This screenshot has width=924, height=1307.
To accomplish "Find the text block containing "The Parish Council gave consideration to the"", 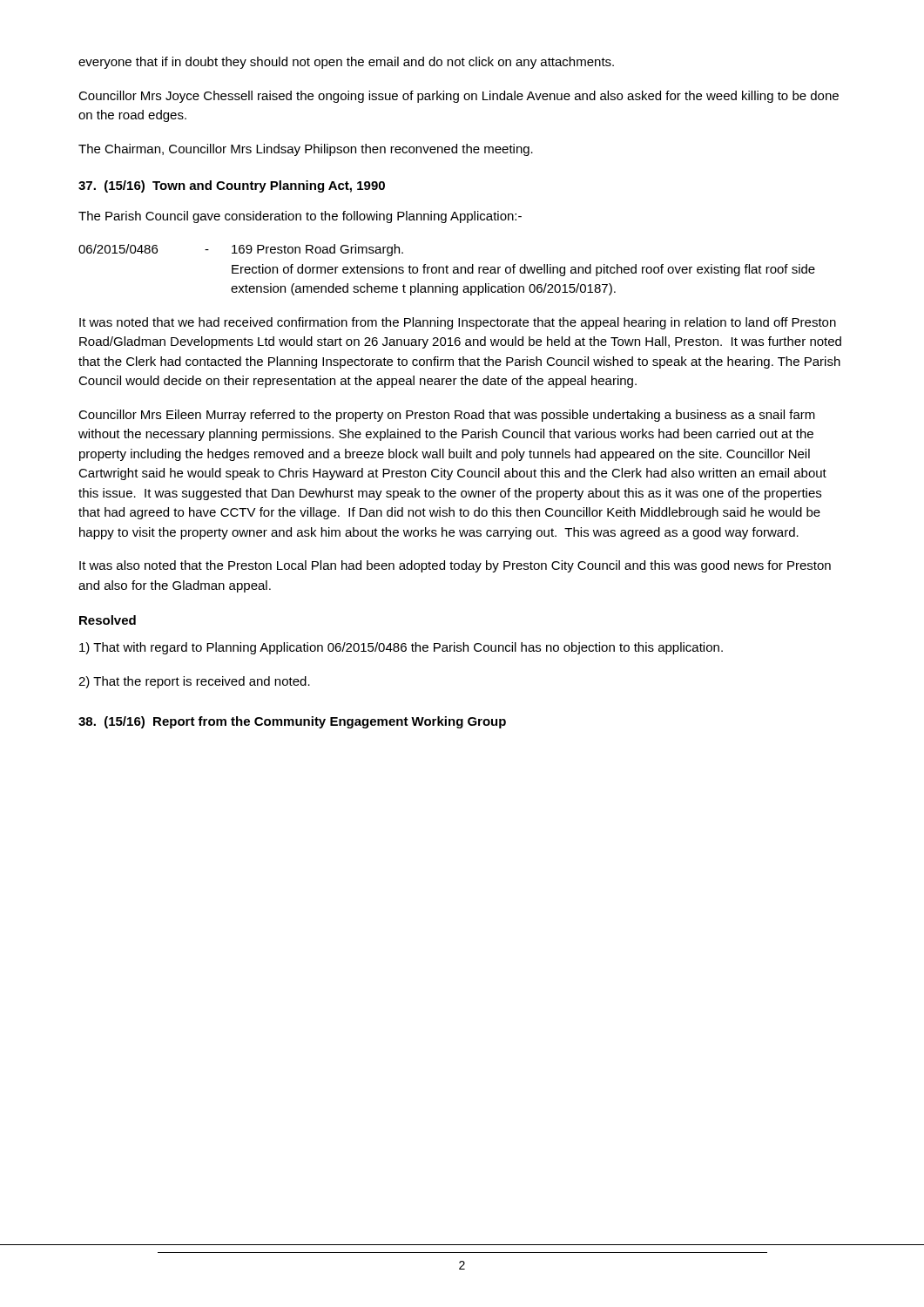I will (300, 215).
